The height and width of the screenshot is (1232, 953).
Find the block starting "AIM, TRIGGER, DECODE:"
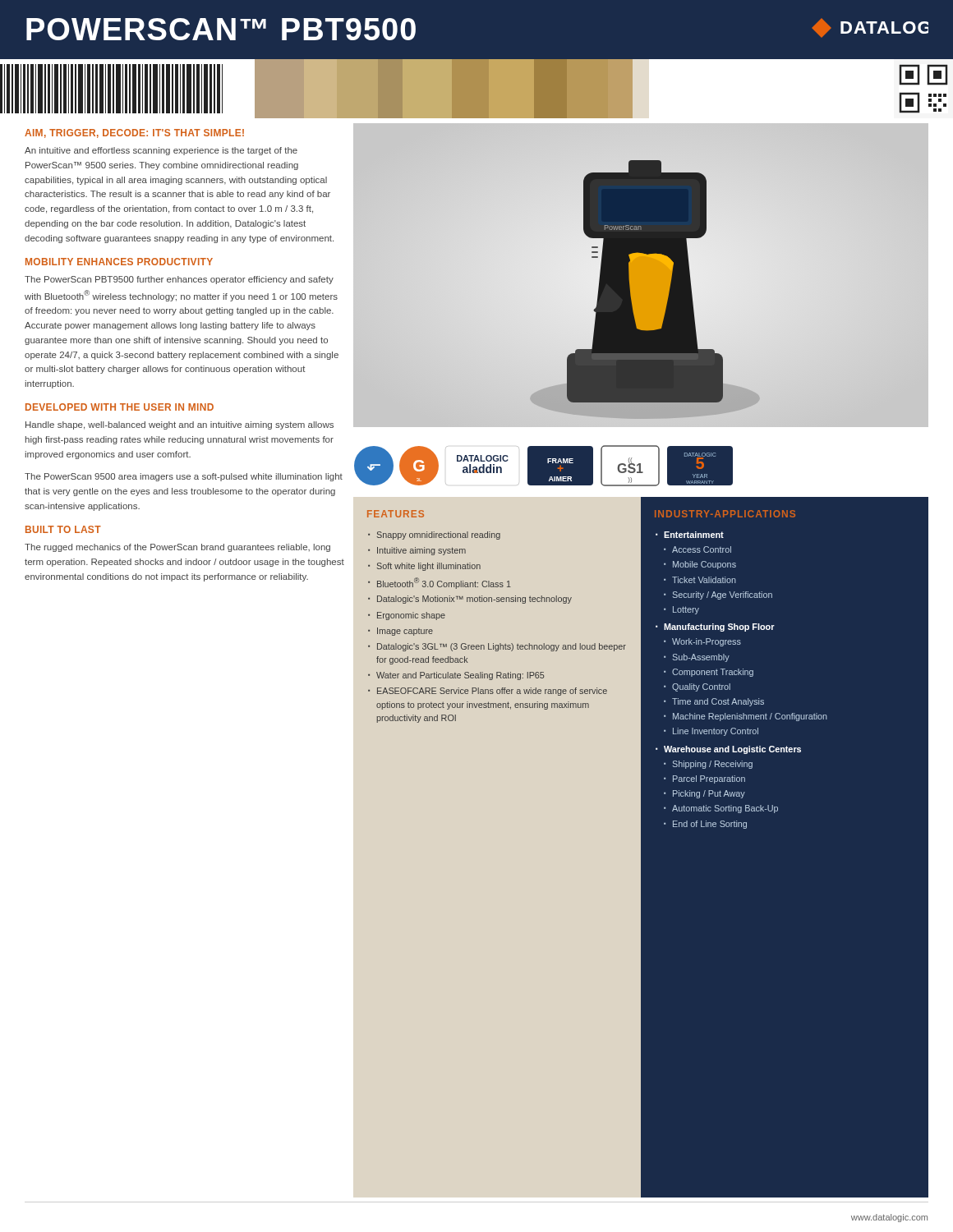[x=135, y=133]
